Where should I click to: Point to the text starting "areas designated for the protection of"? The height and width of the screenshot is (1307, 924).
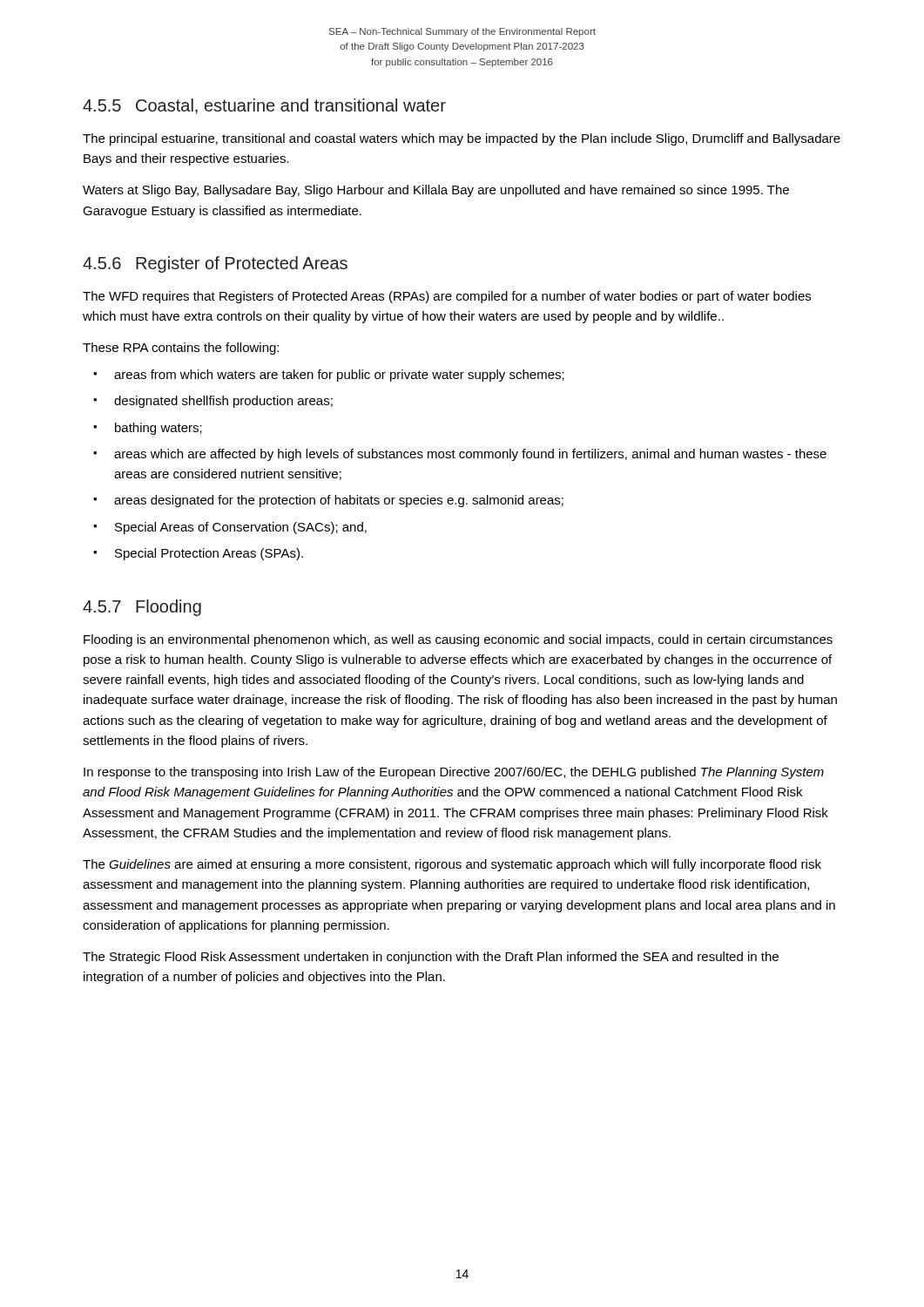tap(339, 500)
